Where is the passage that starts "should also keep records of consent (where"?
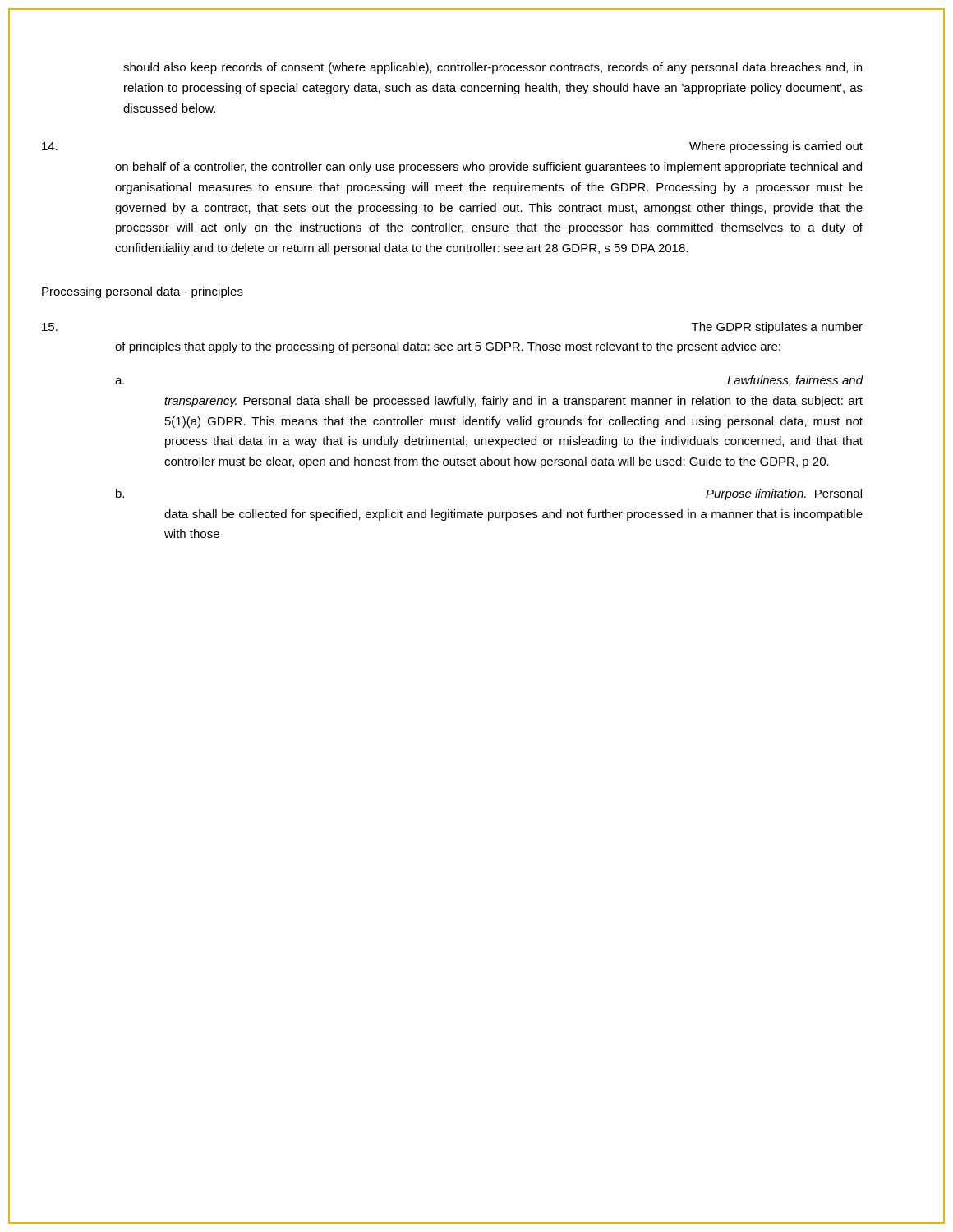Image resolution: width=953 pixels, height=1232 pixels. coord(493,87)
